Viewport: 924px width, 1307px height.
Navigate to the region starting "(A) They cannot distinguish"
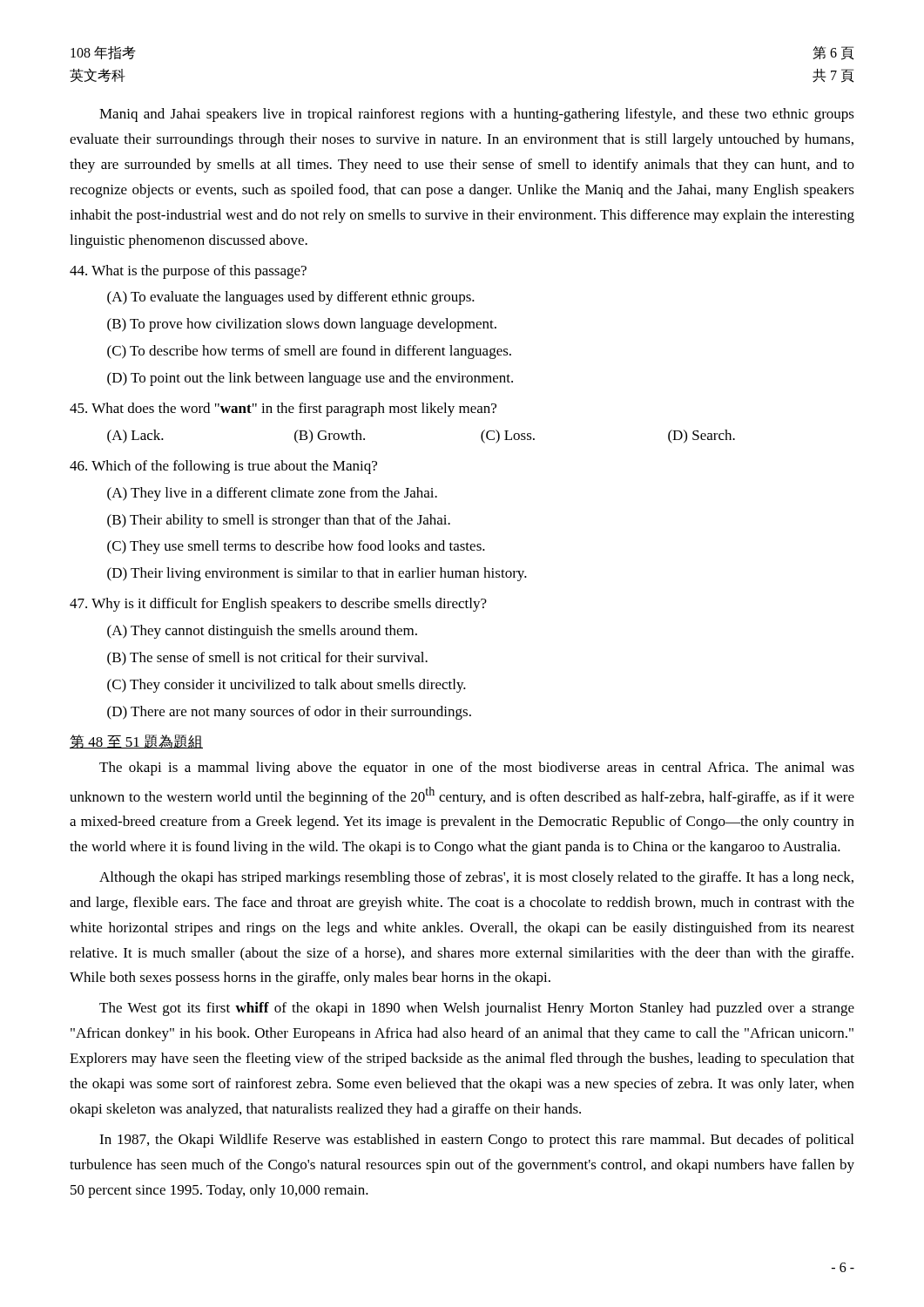[x=262, y=630]
